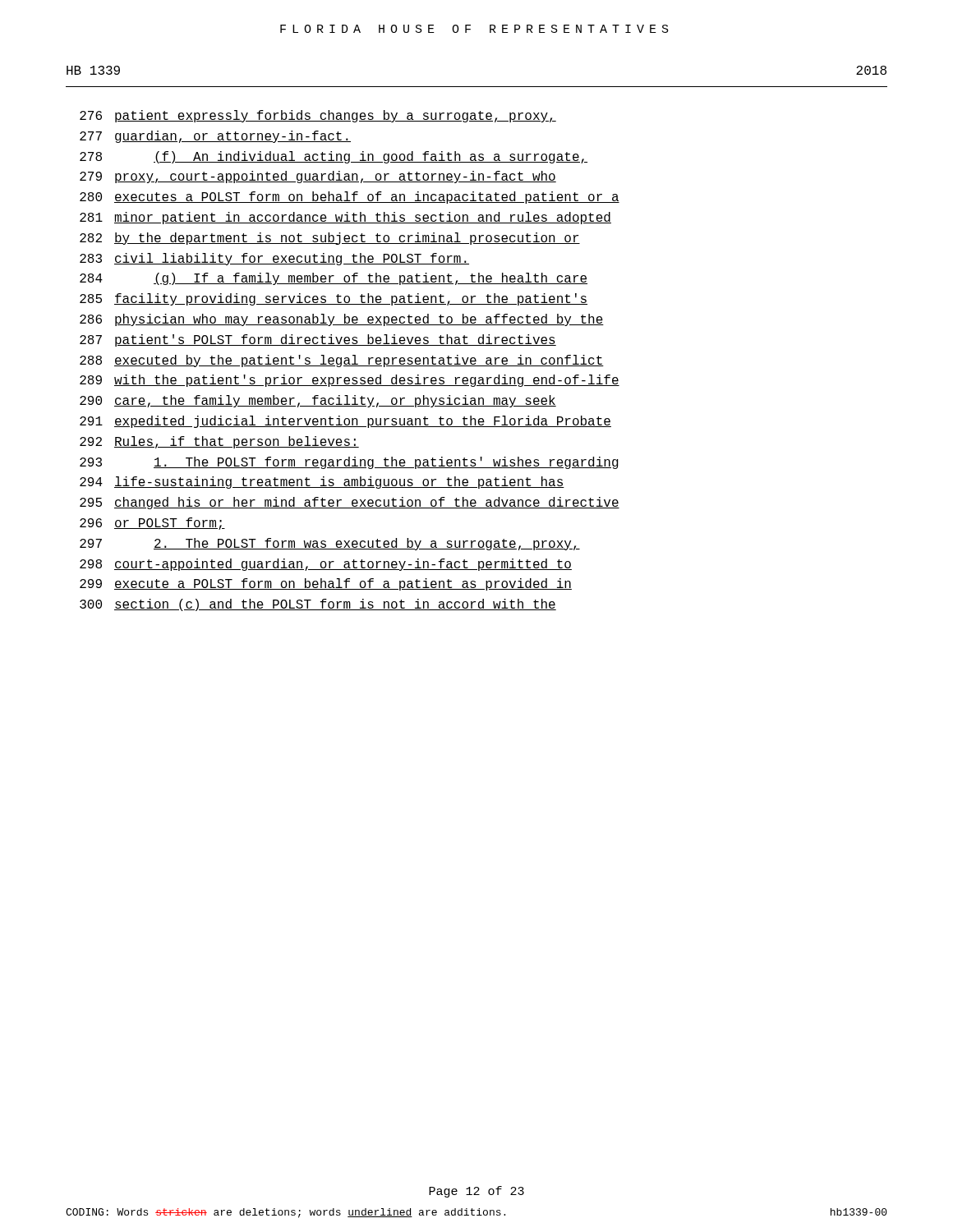Image resolution: width=953 pixels, height=1232 pixels.
Task: Locate the region starting "282 by the department is"
Action: click(476, 239)
